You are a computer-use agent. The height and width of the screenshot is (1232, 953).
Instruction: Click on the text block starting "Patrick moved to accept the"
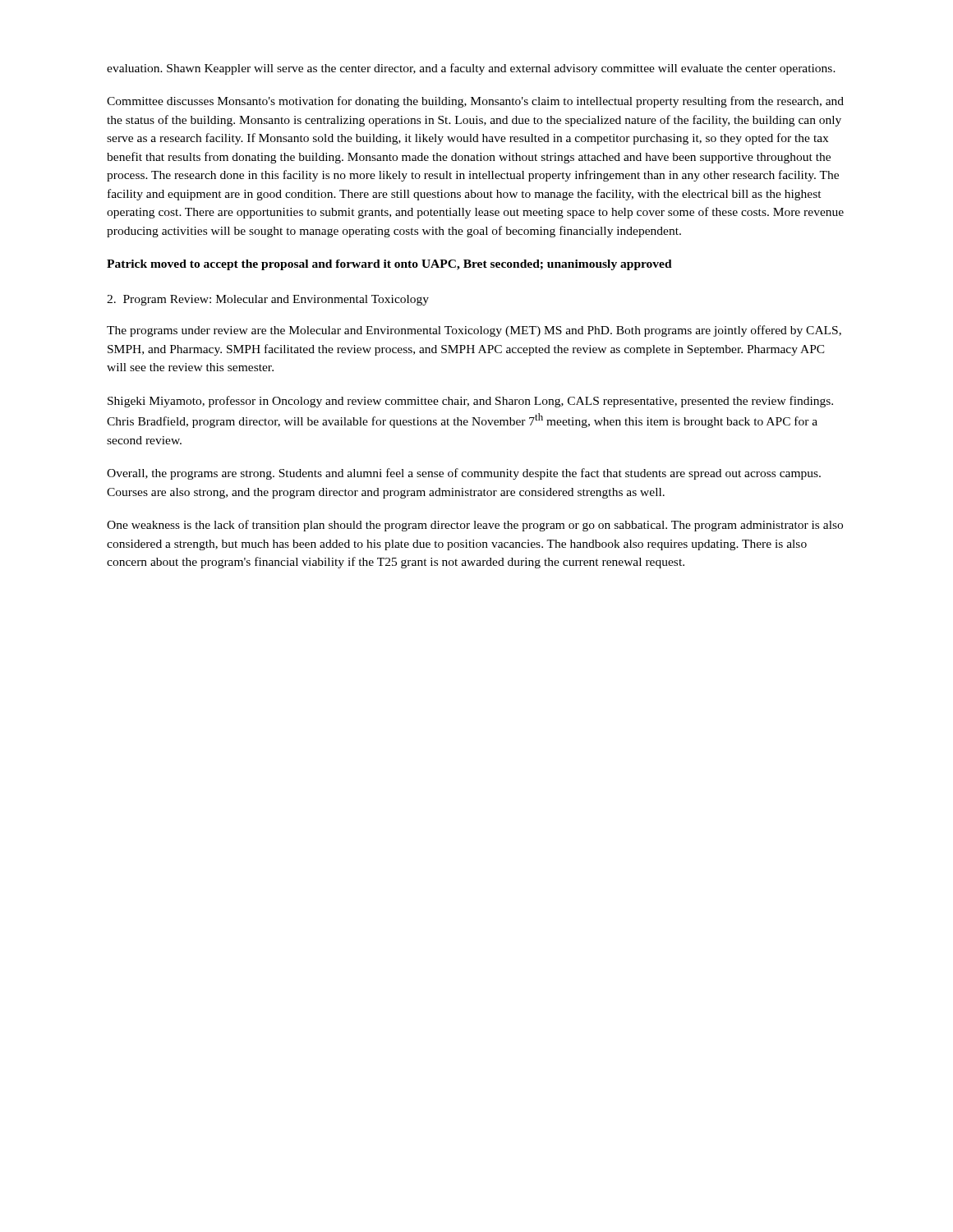point(389,263)
